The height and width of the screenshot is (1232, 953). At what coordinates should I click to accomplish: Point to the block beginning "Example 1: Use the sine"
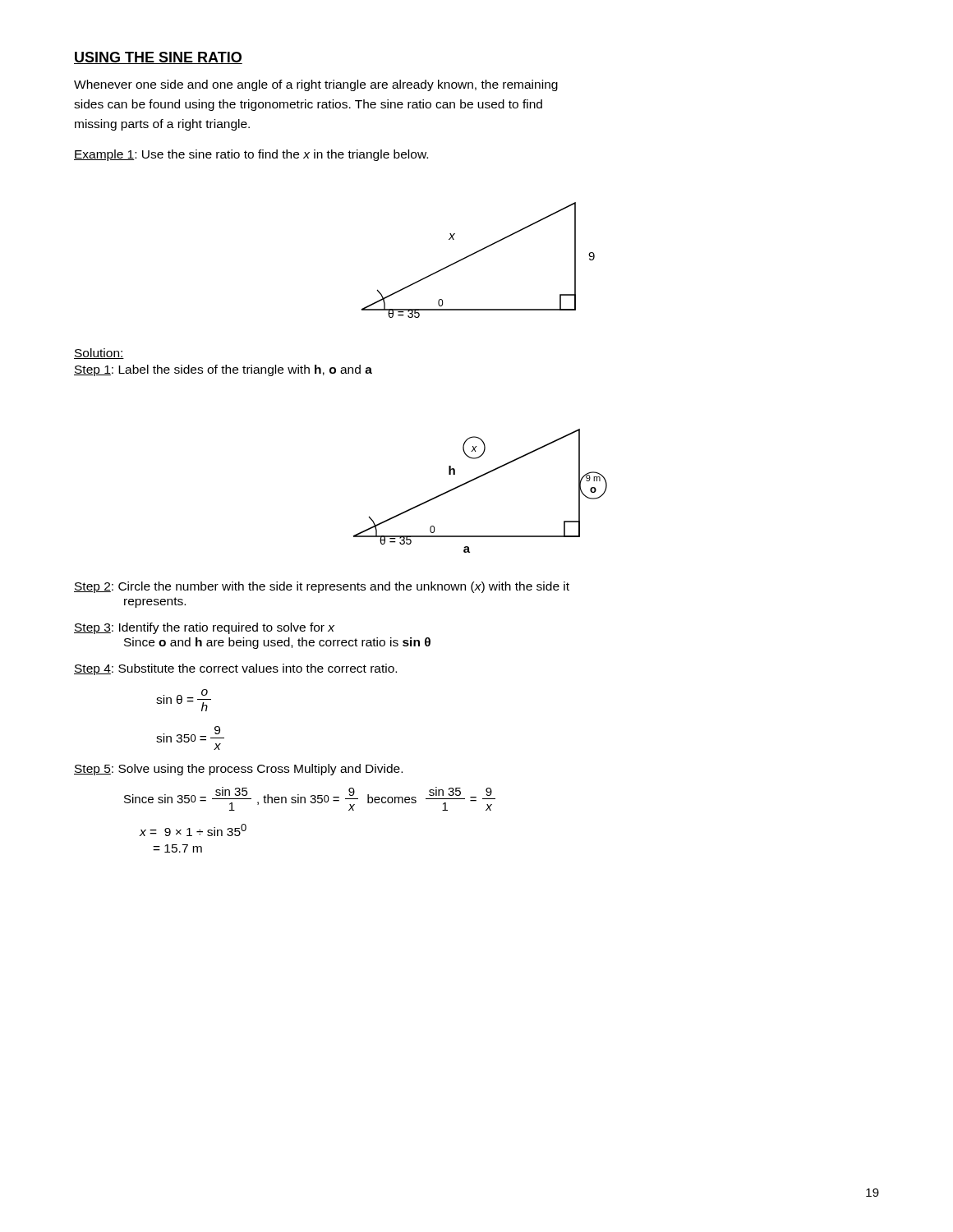coord(252,154)
